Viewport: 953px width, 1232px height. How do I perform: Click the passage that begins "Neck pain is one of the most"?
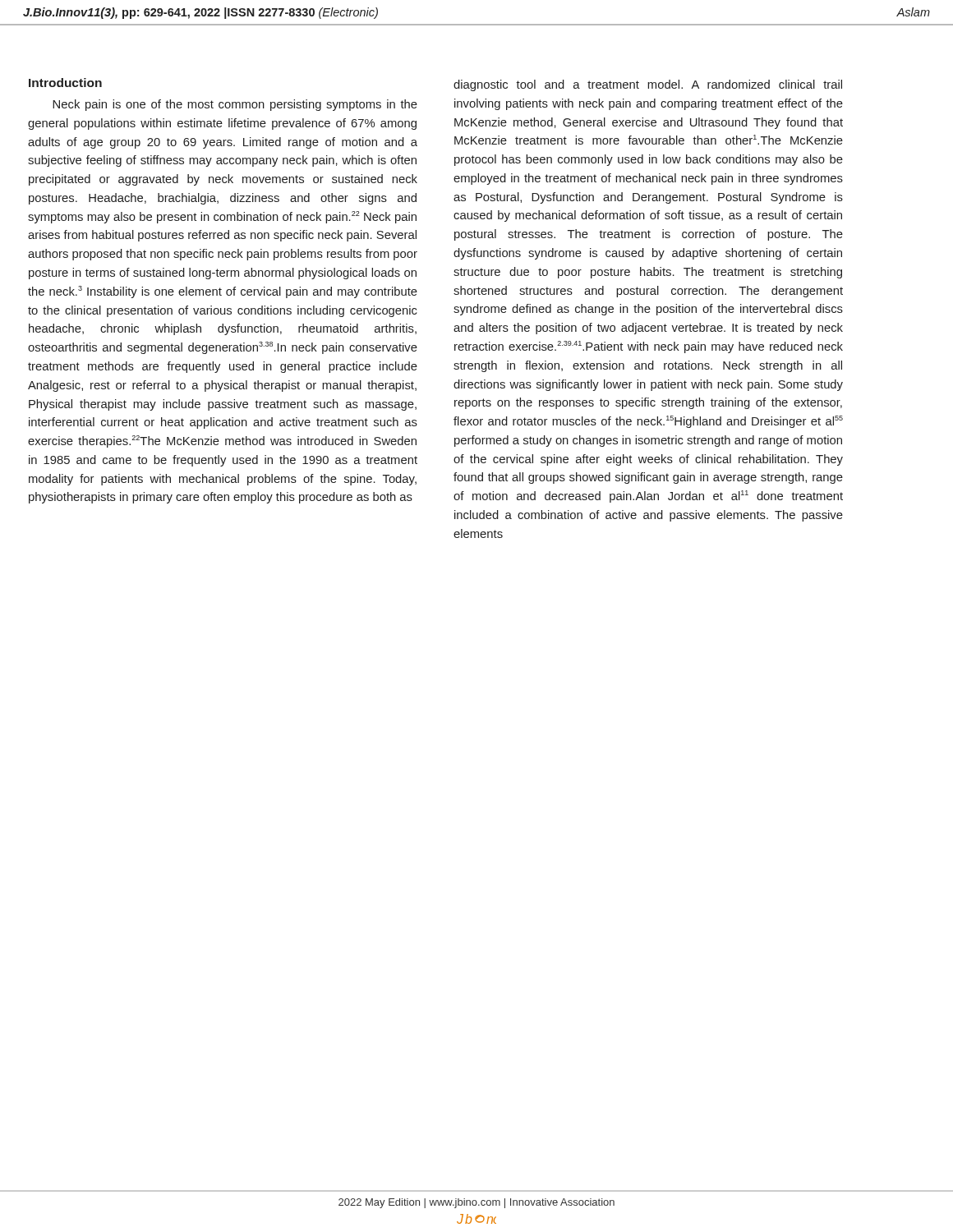[x=223, y=301]
